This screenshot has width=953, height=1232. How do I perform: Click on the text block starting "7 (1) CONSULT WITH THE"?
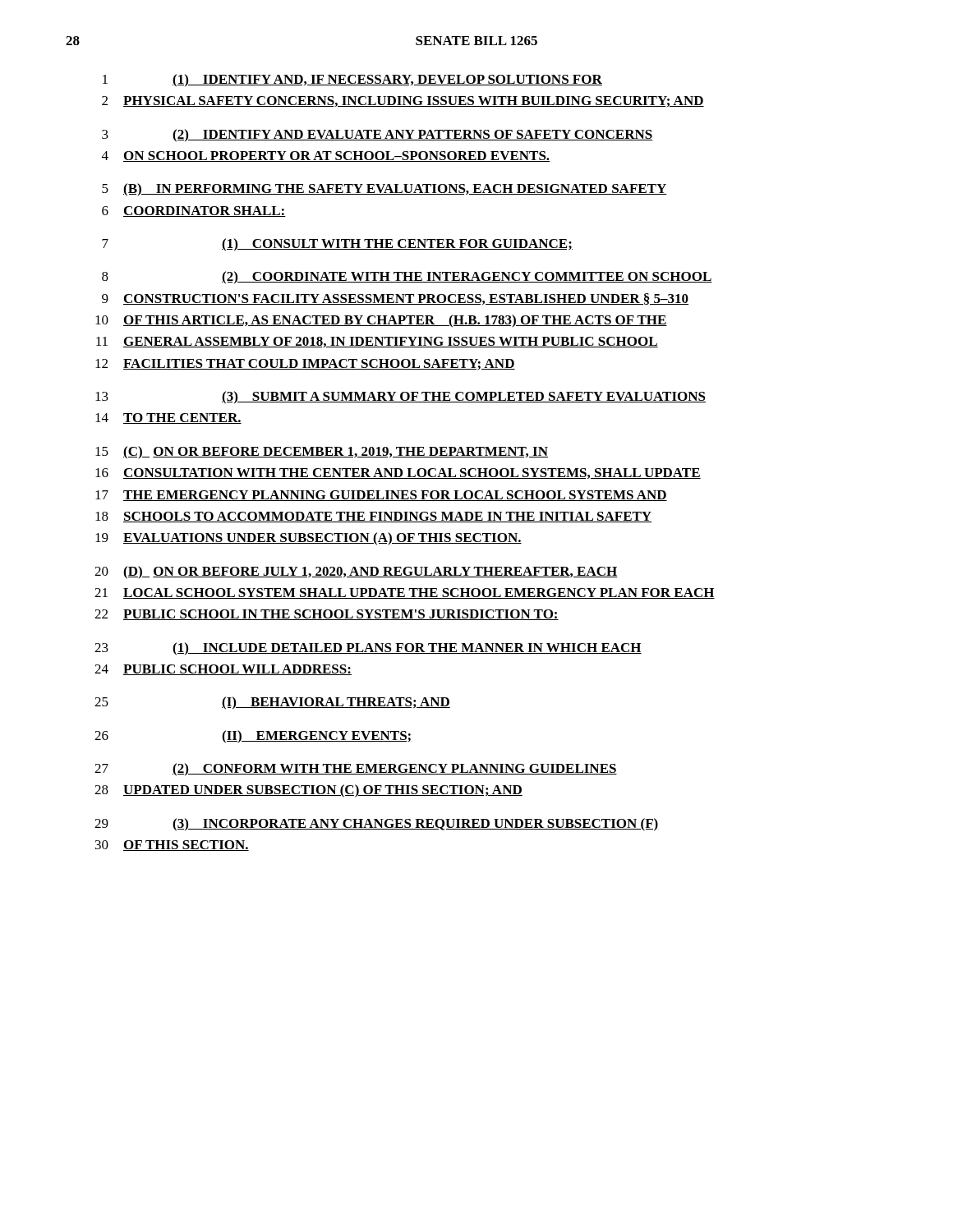[476, 244]
